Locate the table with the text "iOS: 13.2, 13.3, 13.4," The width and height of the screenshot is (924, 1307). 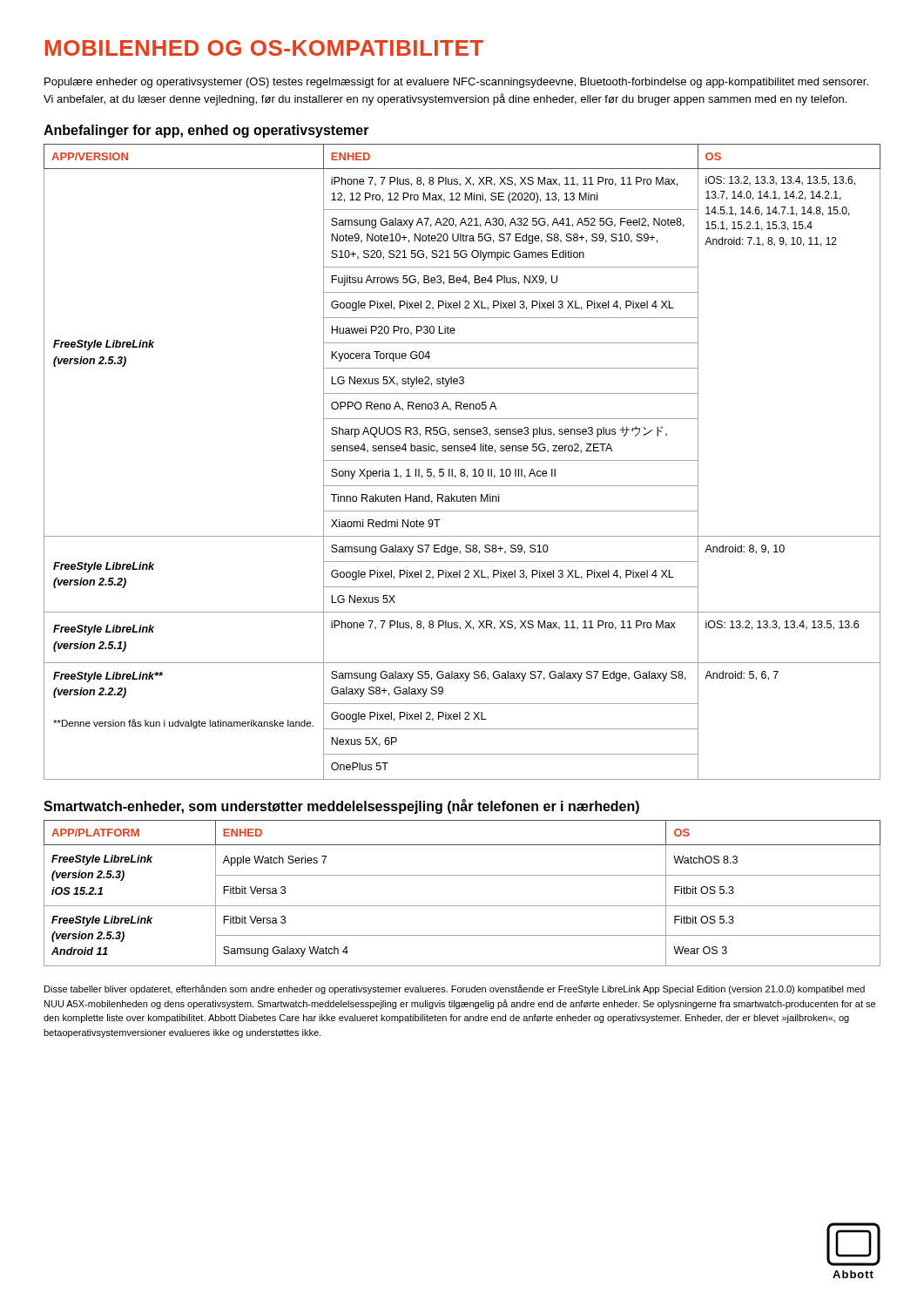(462, 462)
